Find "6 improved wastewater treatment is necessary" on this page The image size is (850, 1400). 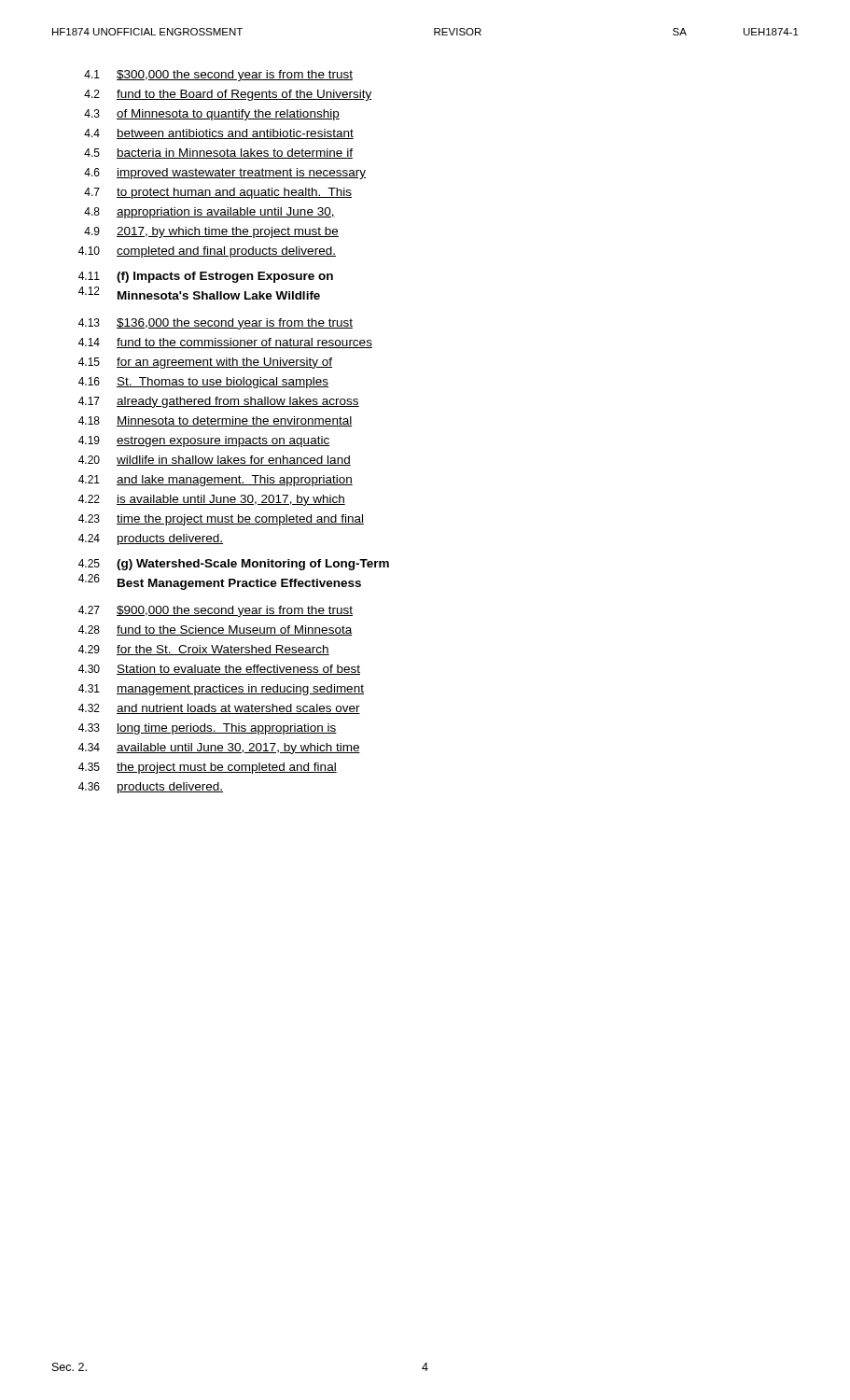pyautogui.click(x=225, y=174)
